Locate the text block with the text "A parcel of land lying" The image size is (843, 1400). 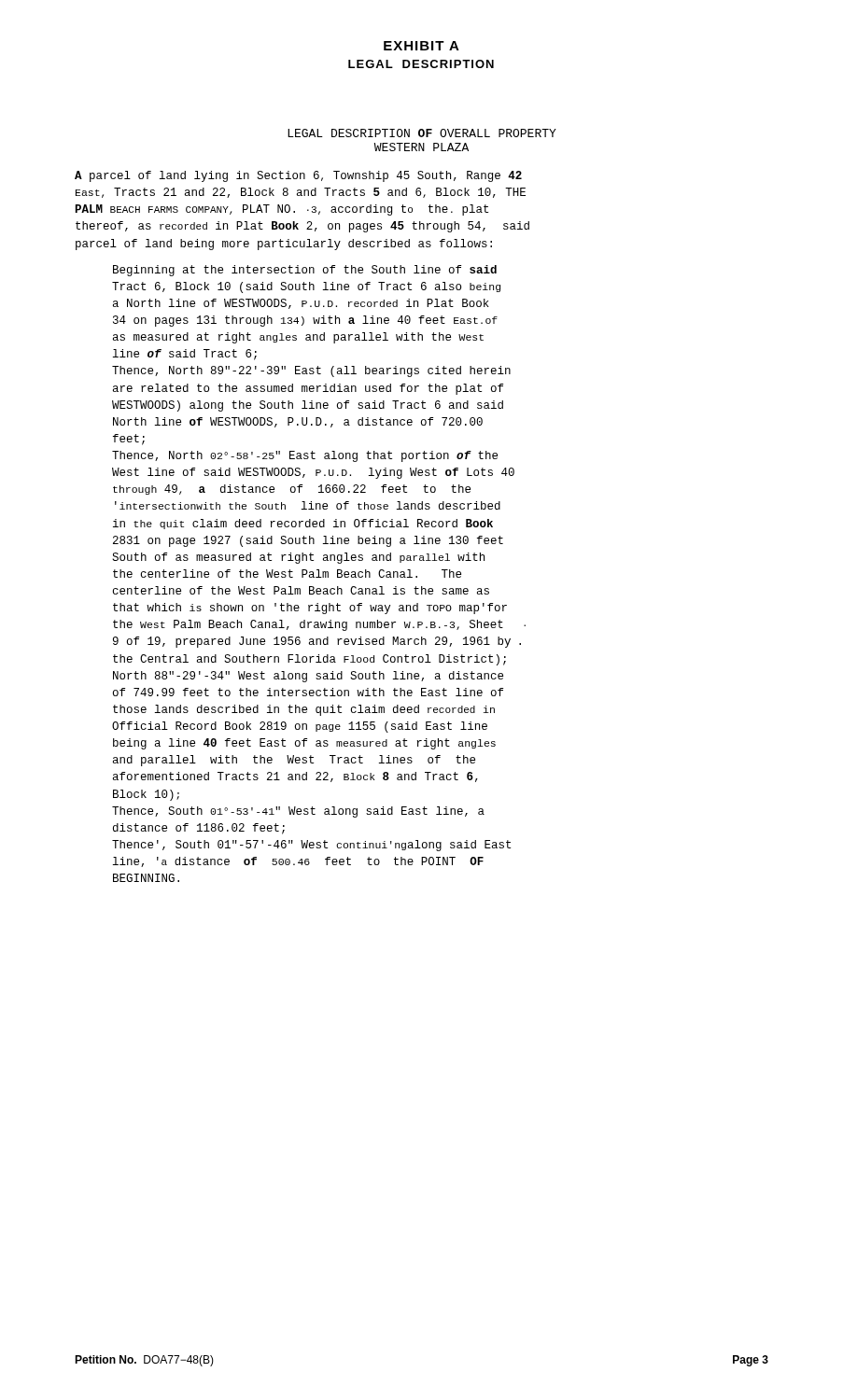(x=302, y=210)
